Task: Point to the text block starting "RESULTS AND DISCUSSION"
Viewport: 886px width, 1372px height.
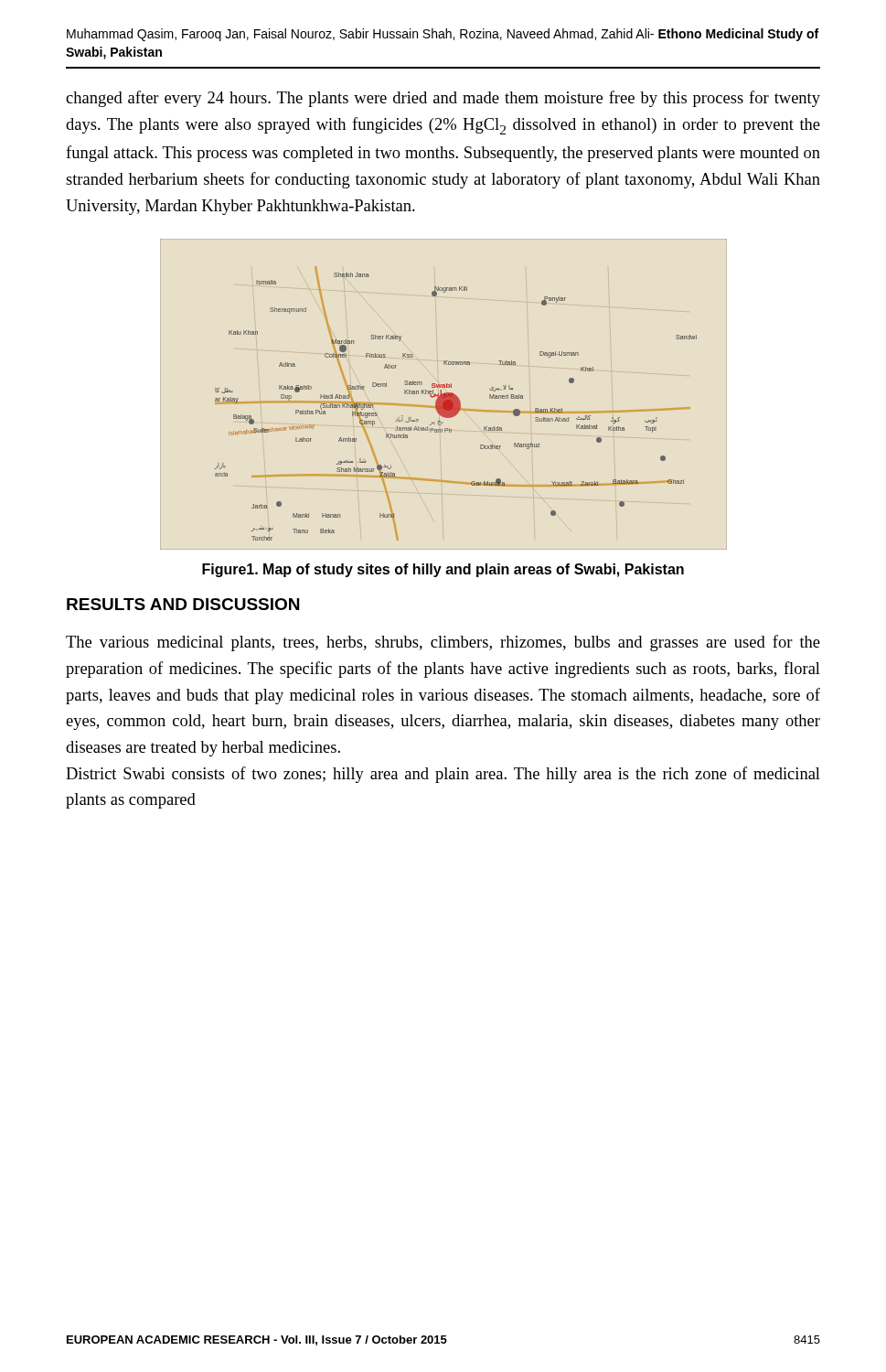Action: (183, 605)
